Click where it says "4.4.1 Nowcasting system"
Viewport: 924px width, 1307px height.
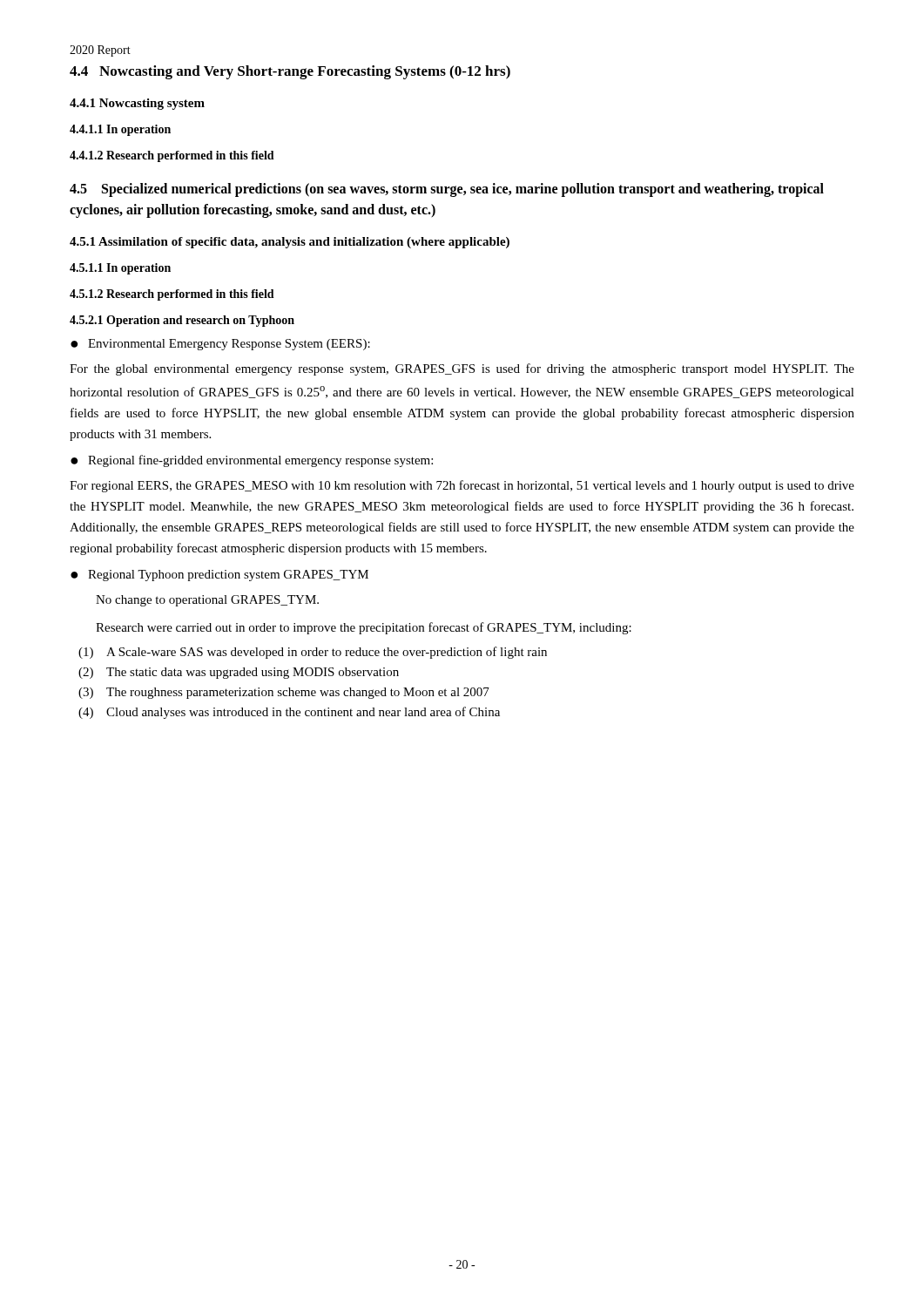tap(137, 103)
